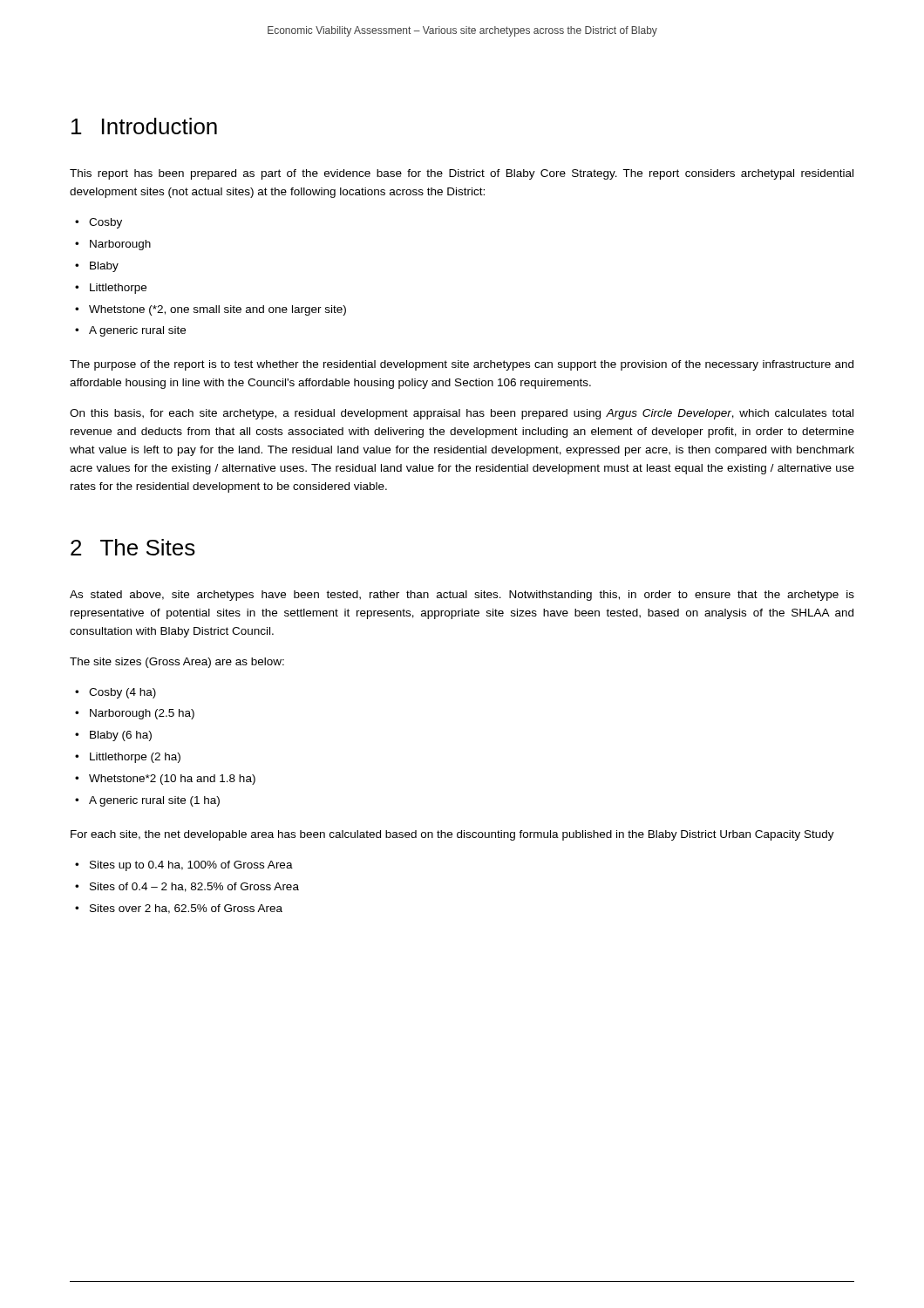Locate the block starting "Sites of 0.4"
The image size is (924, 1308).
tap(194, 886)
